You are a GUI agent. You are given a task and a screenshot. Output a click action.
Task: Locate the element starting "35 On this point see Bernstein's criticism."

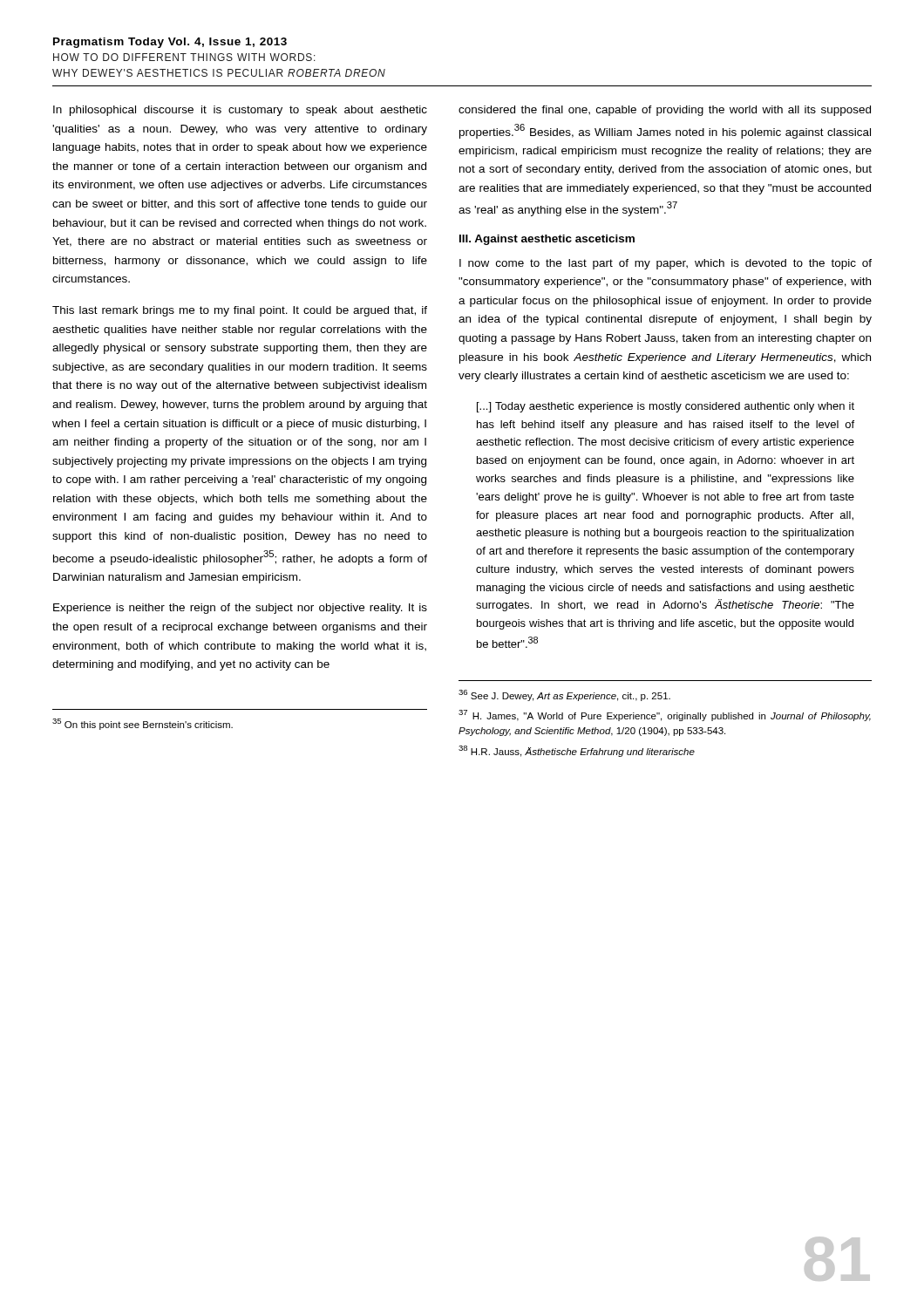pos(240,724)
